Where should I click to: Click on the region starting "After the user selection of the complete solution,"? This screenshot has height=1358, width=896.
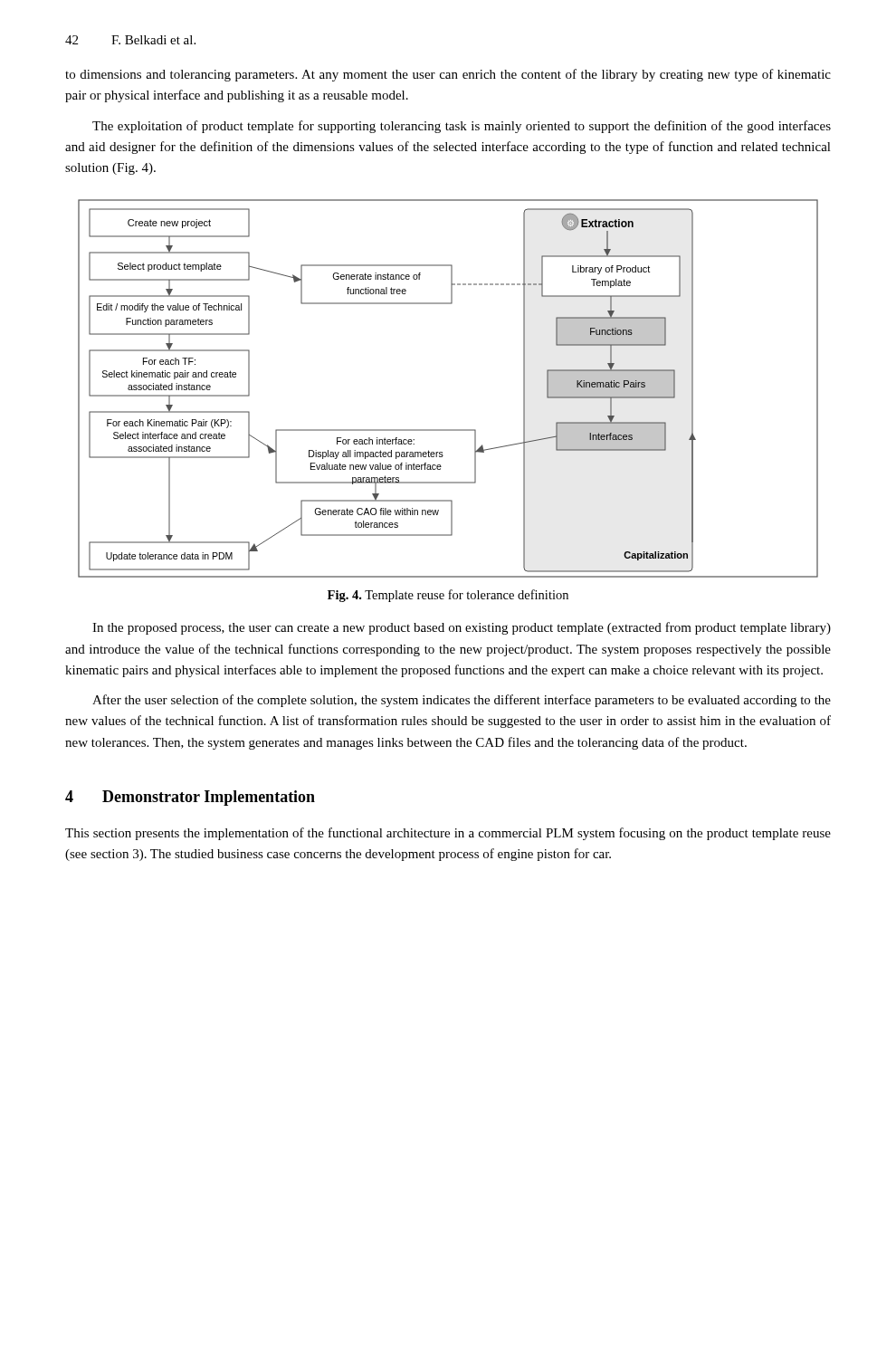448,721
